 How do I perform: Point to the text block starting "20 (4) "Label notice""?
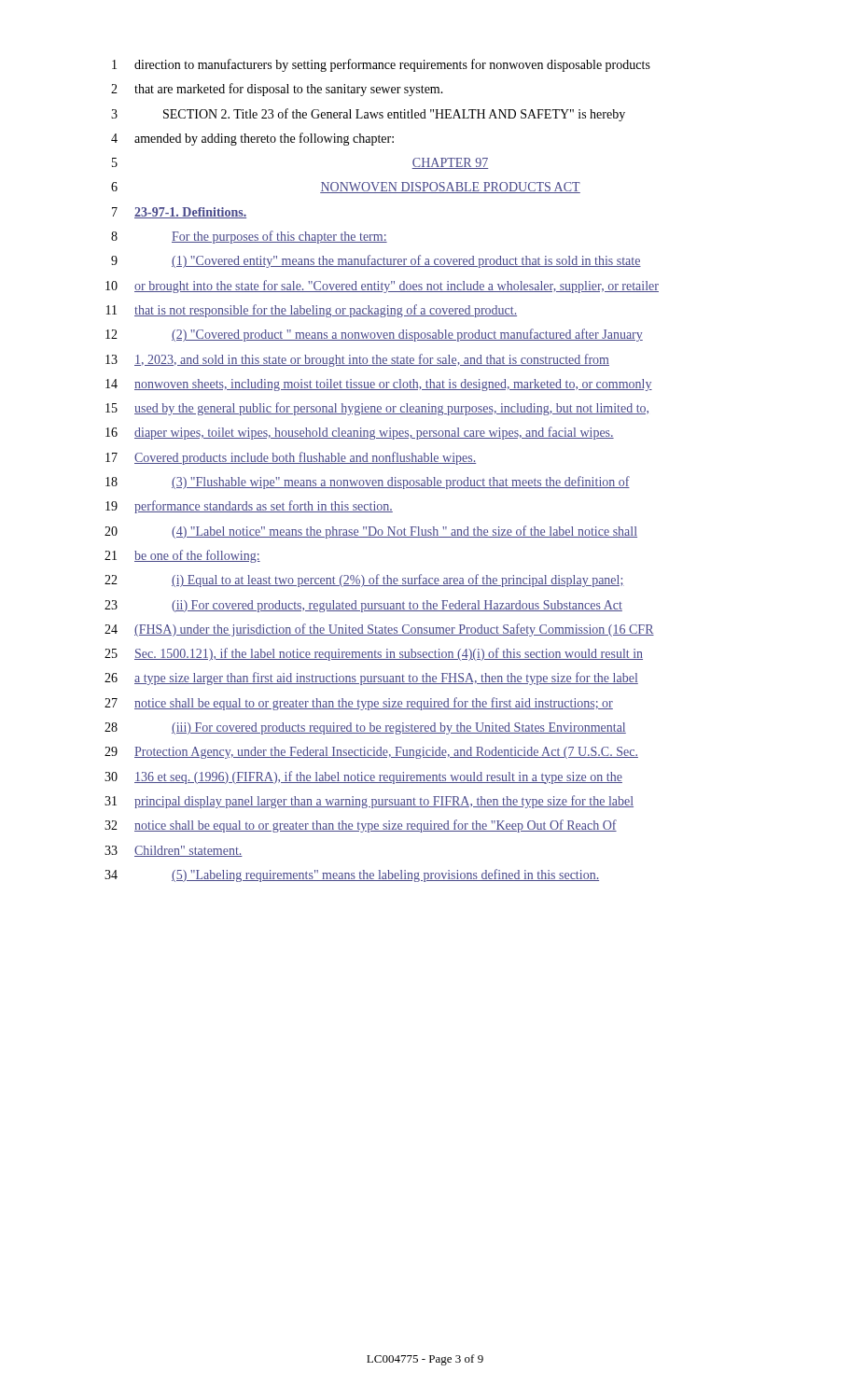pos(425,532)
